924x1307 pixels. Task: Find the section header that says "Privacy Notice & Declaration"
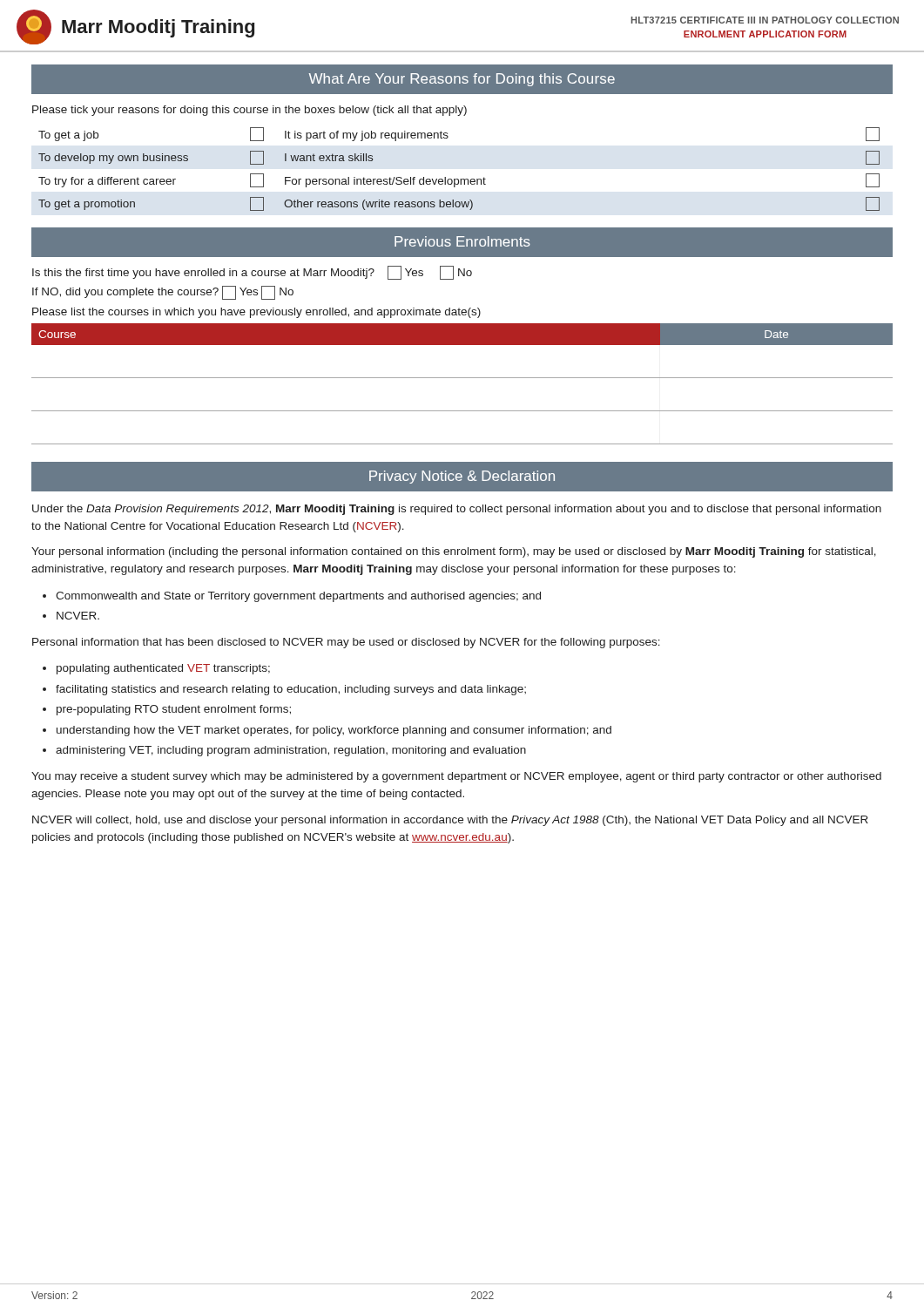tap(462, 476)
